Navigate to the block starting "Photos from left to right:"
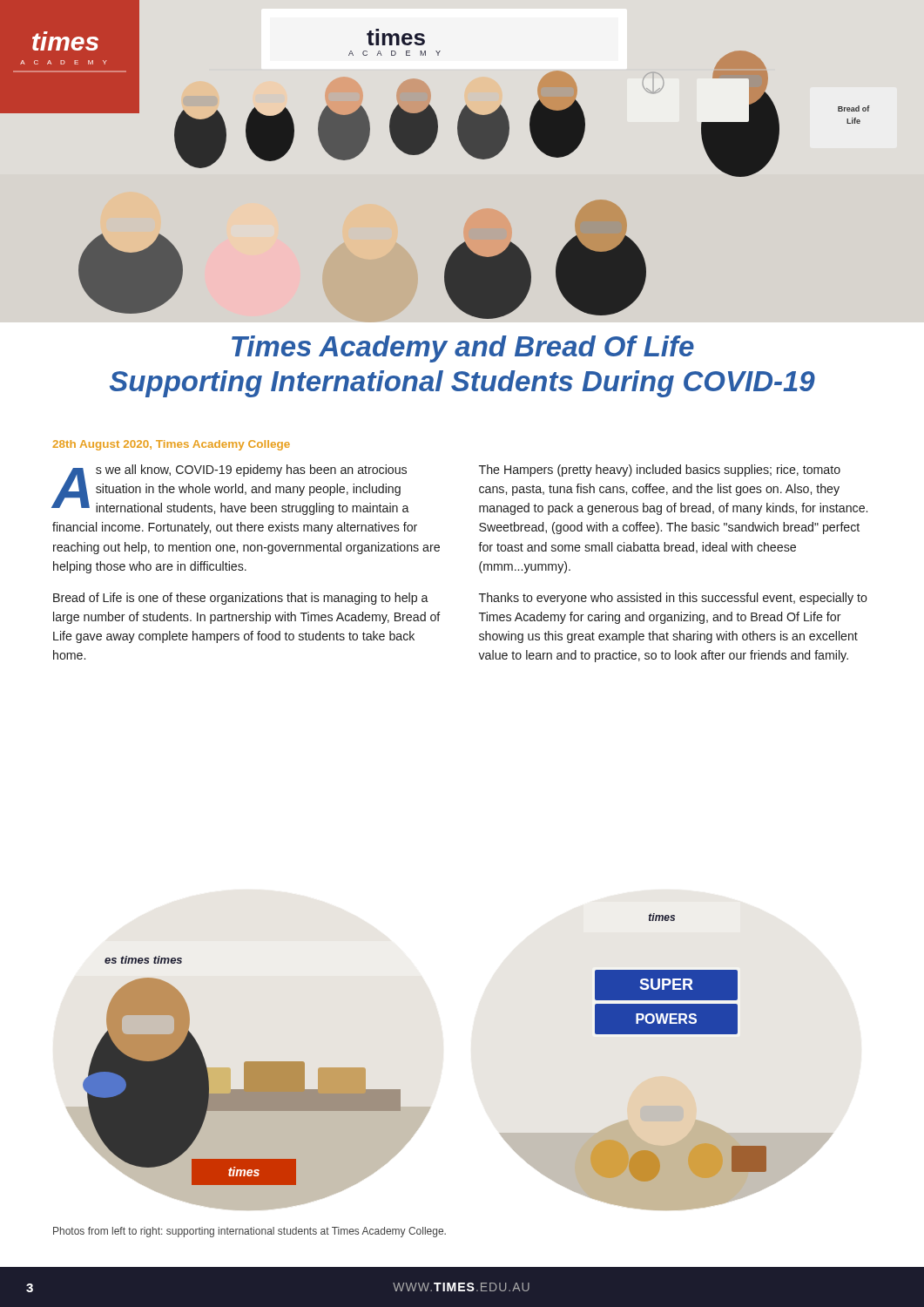Image resolution: width=924 pixels, height=1307 pixels. [x=249, y=1231]
